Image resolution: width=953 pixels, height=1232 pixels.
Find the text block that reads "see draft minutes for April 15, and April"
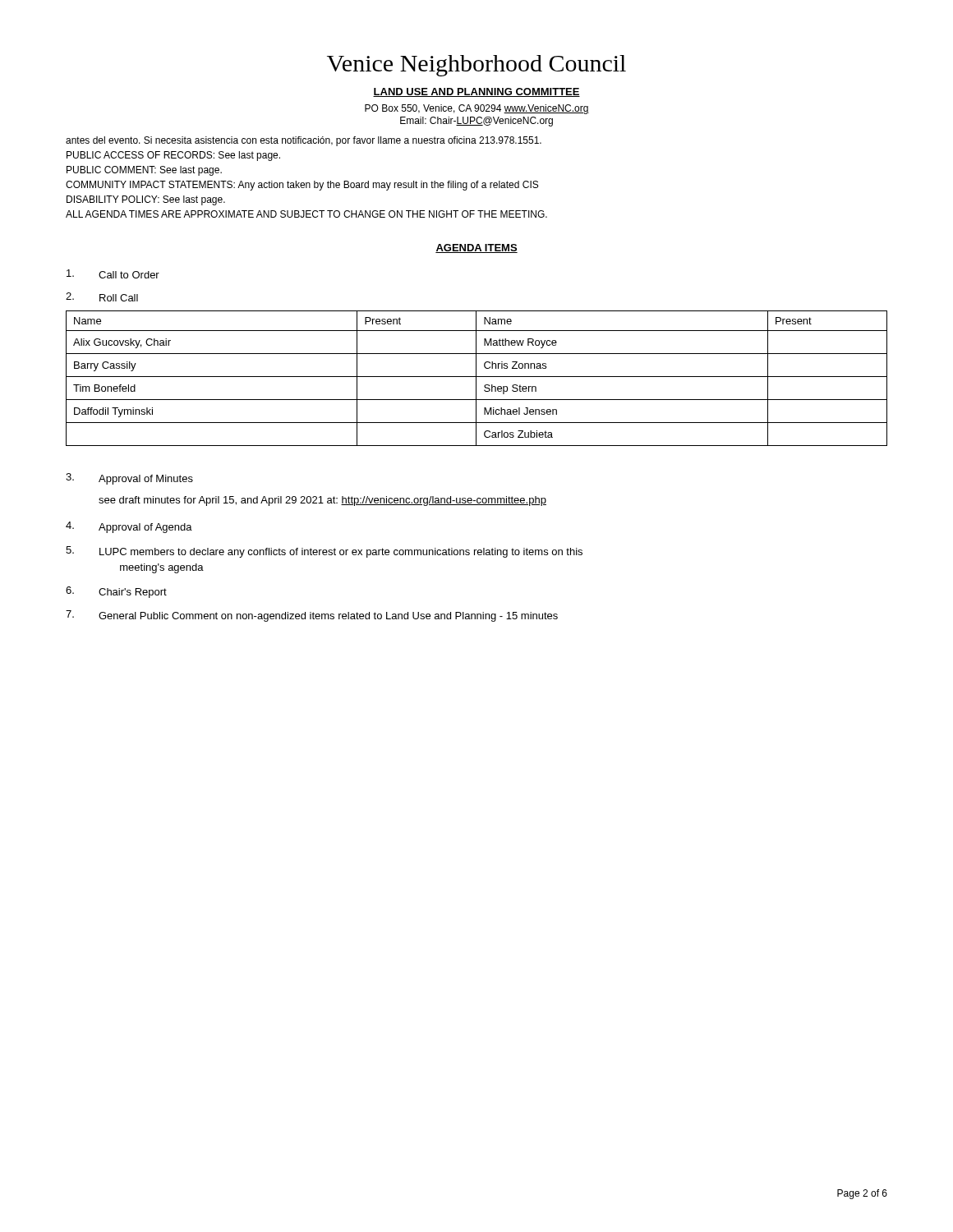point(322,499)
